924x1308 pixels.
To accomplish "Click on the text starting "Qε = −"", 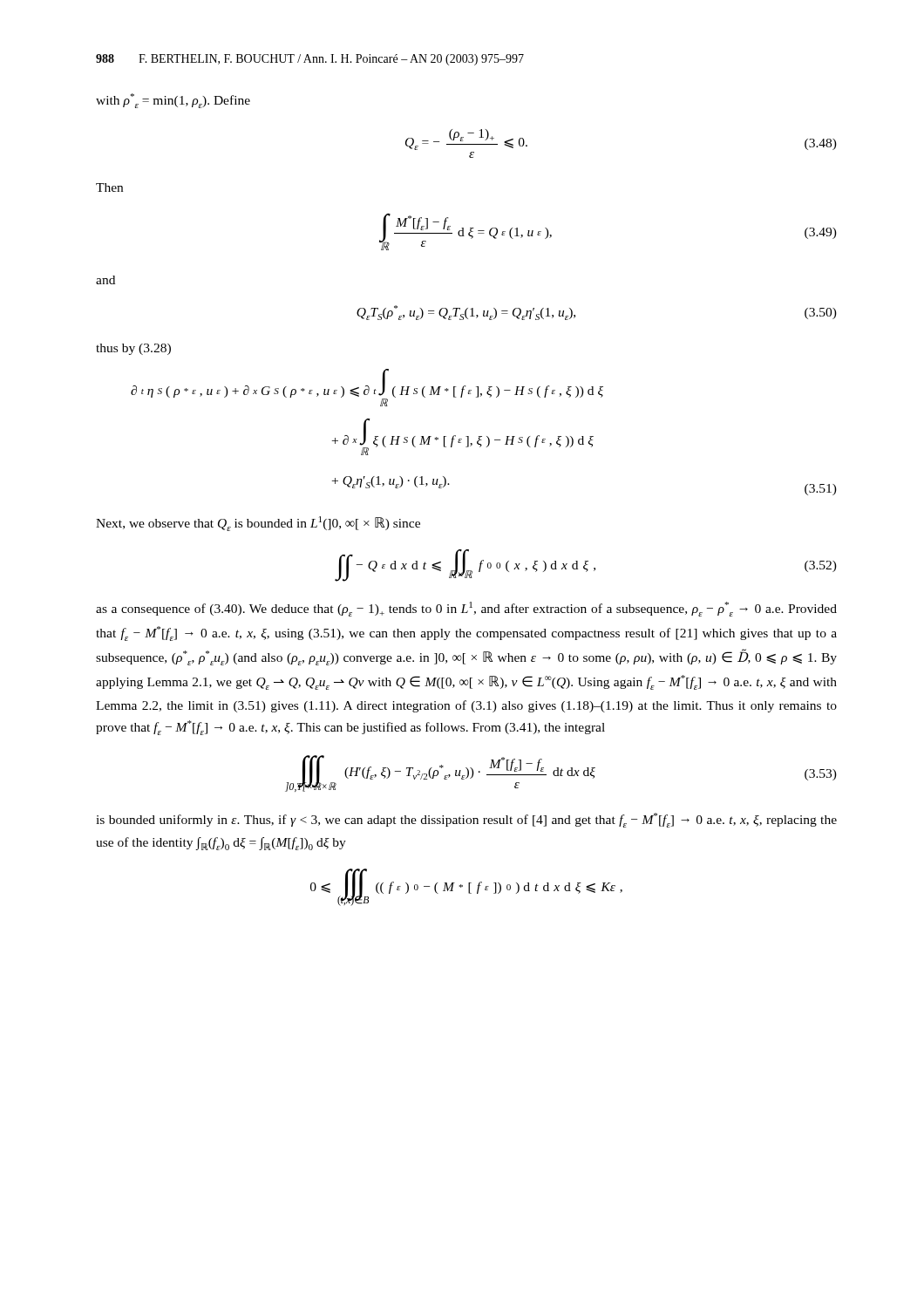I will pyautogui.click(x=472, y=144).
